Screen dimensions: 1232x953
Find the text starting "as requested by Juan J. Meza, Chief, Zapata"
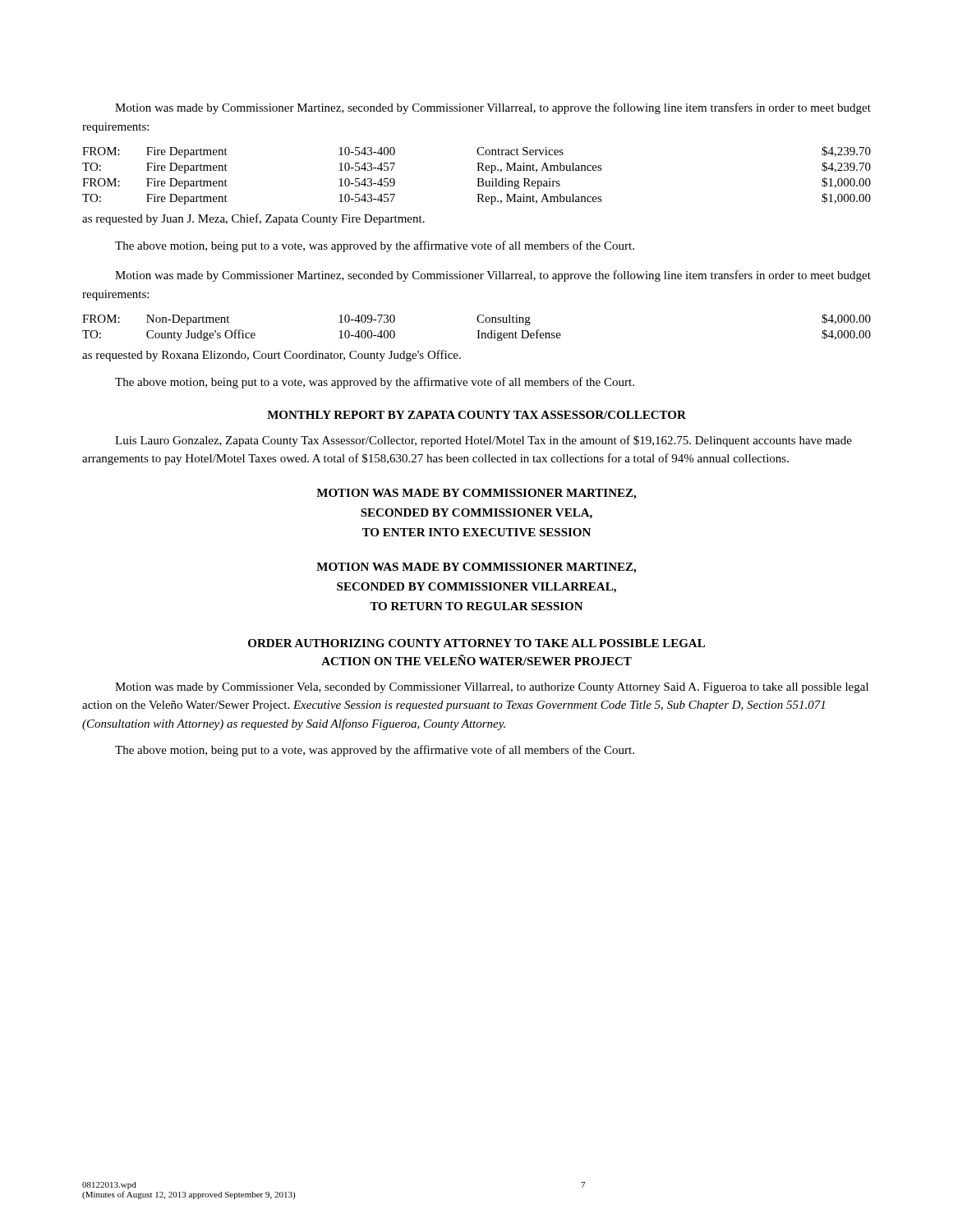coord(253,219)
